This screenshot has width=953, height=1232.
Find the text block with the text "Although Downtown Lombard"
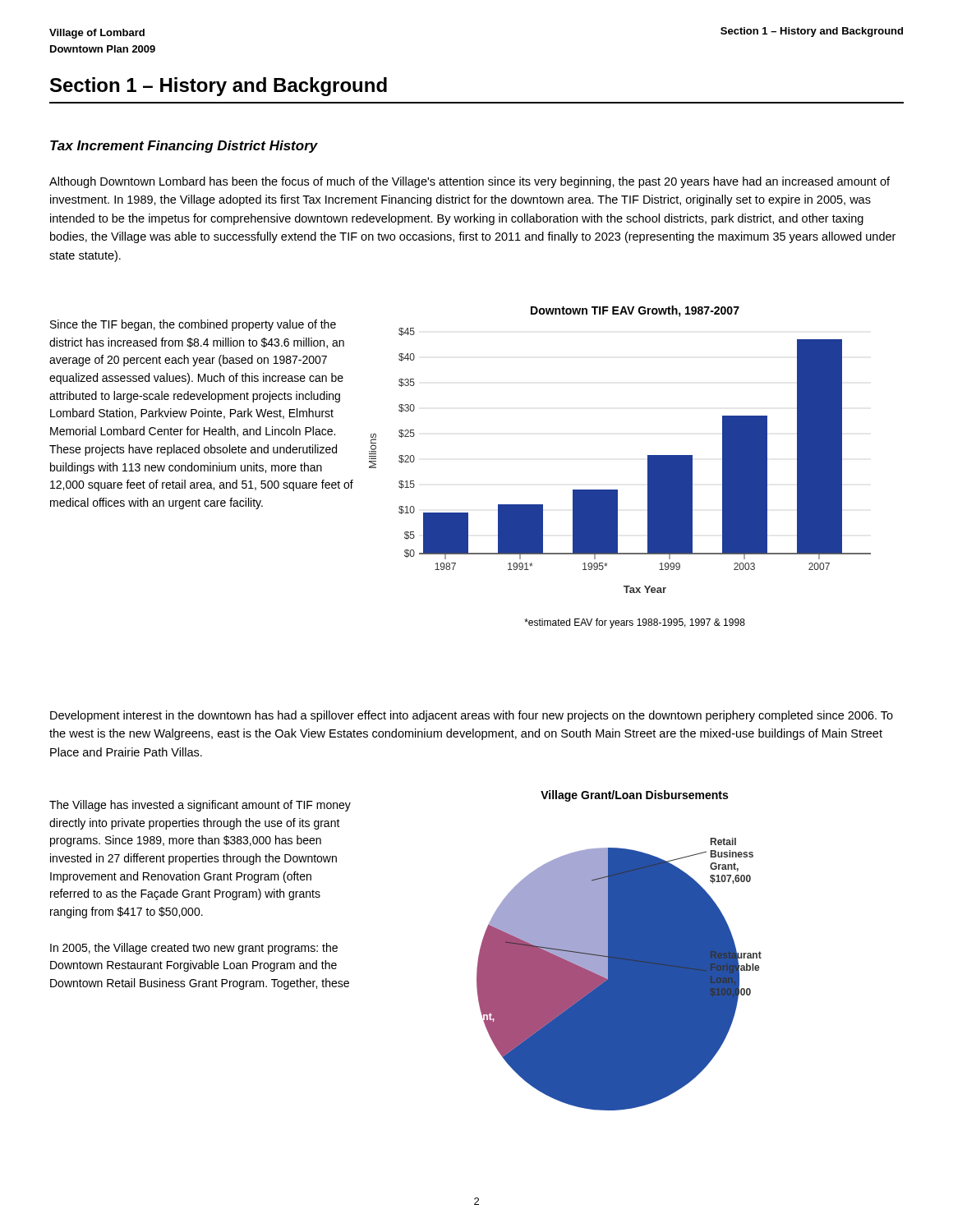(473, 218)
